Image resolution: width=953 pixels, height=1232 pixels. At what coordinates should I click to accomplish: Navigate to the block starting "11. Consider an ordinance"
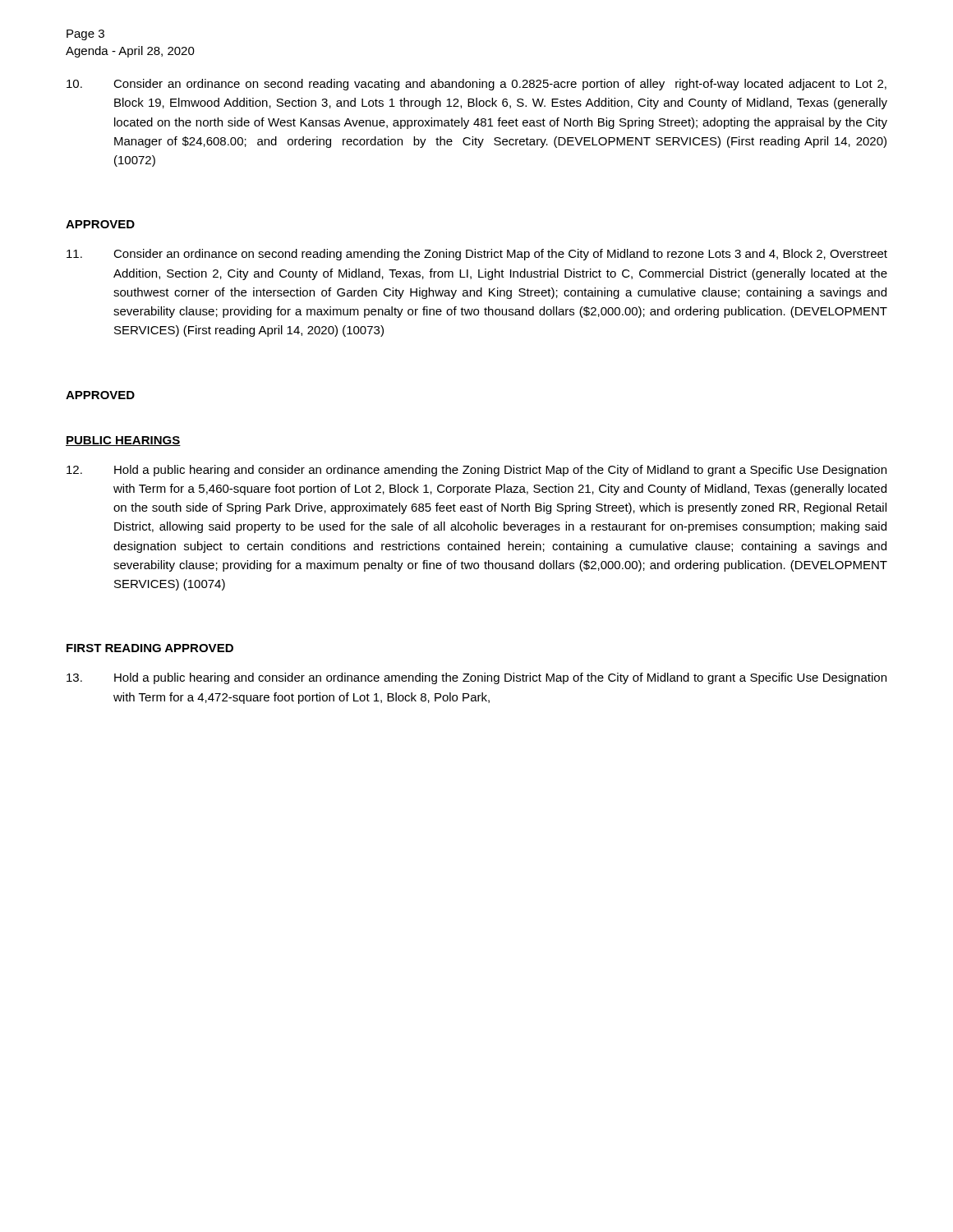point(476,292)
